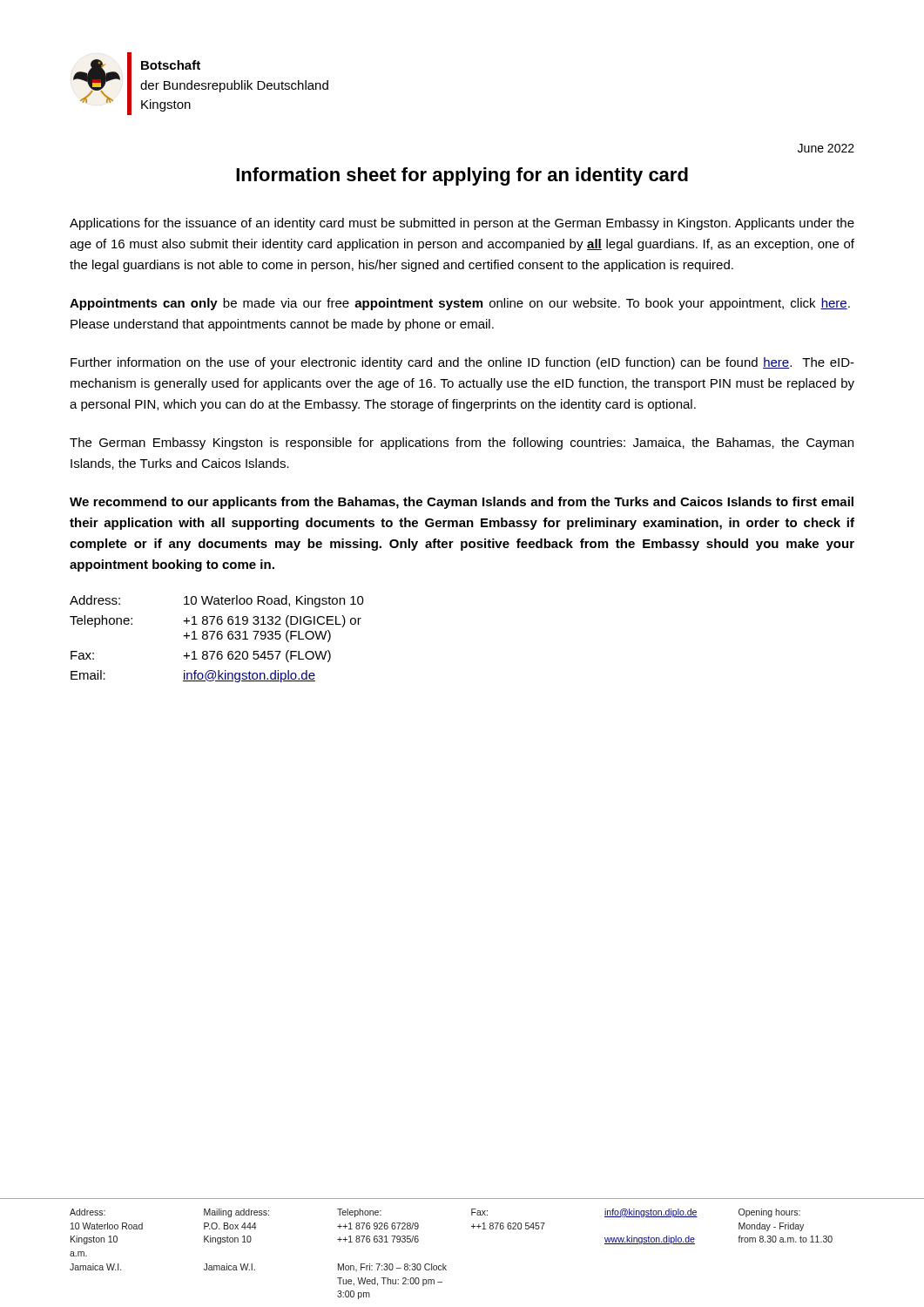Find the text block that says "Appointments can only be made via our"
This screenshot has width=924, height=1307.
coord(462,313)
